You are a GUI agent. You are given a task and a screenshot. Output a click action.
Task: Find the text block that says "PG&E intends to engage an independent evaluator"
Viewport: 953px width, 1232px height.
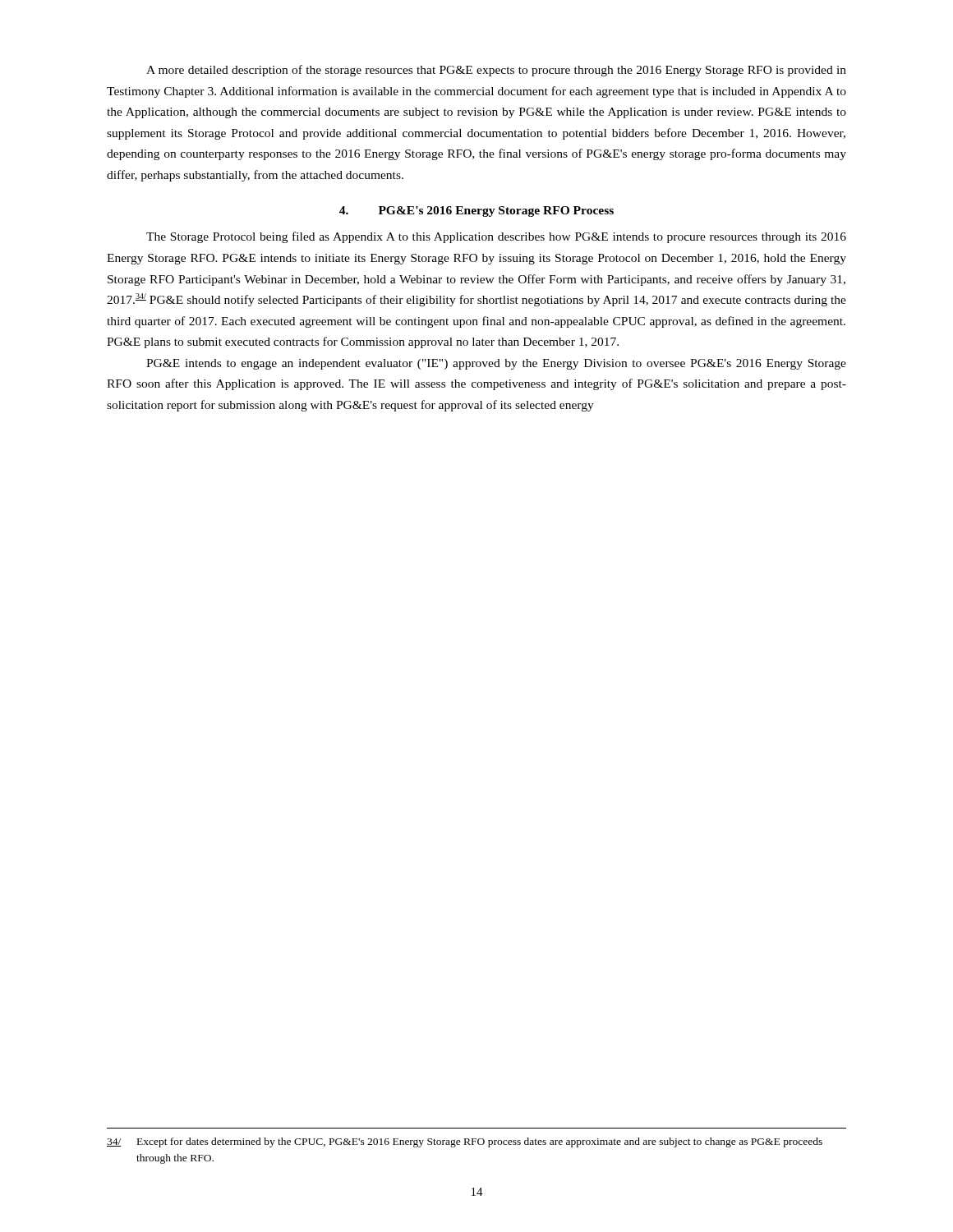pos(476,384)
